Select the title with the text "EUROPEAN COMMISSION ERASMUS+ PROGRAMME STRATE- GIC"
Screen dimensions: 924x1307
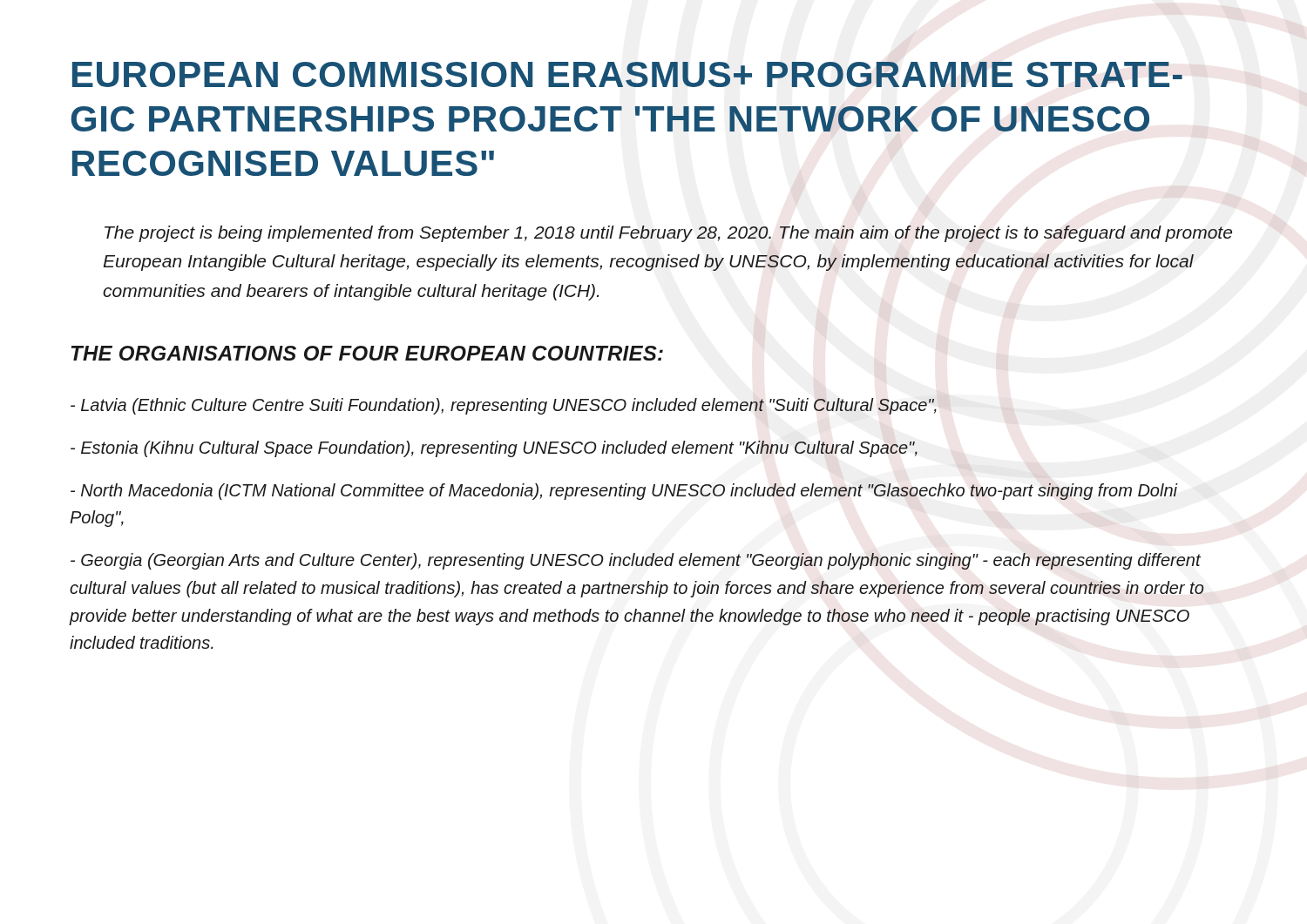pos(627,119)
